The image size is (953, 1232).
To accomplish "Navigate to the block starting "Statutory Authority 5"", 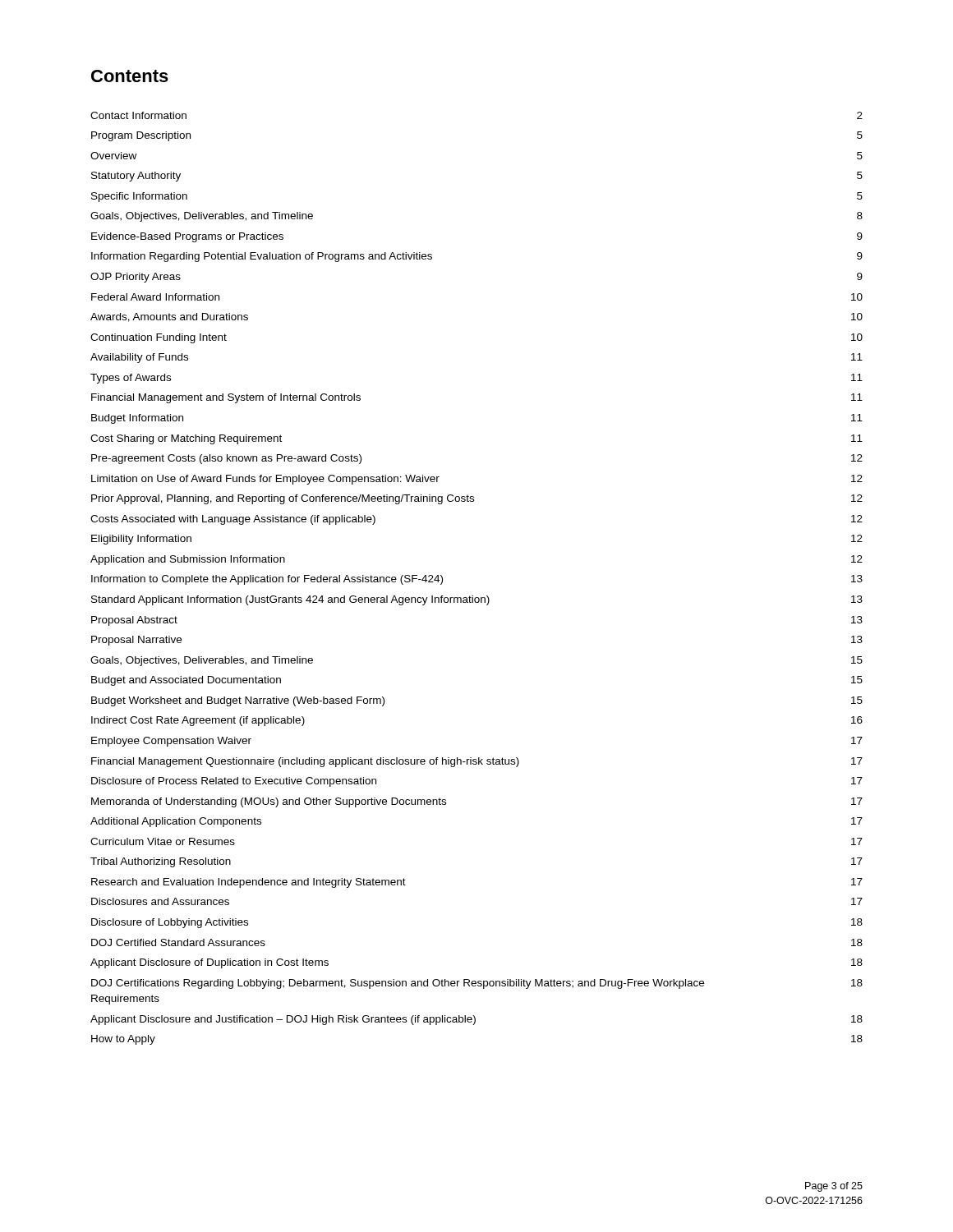I will pos(141,176).
